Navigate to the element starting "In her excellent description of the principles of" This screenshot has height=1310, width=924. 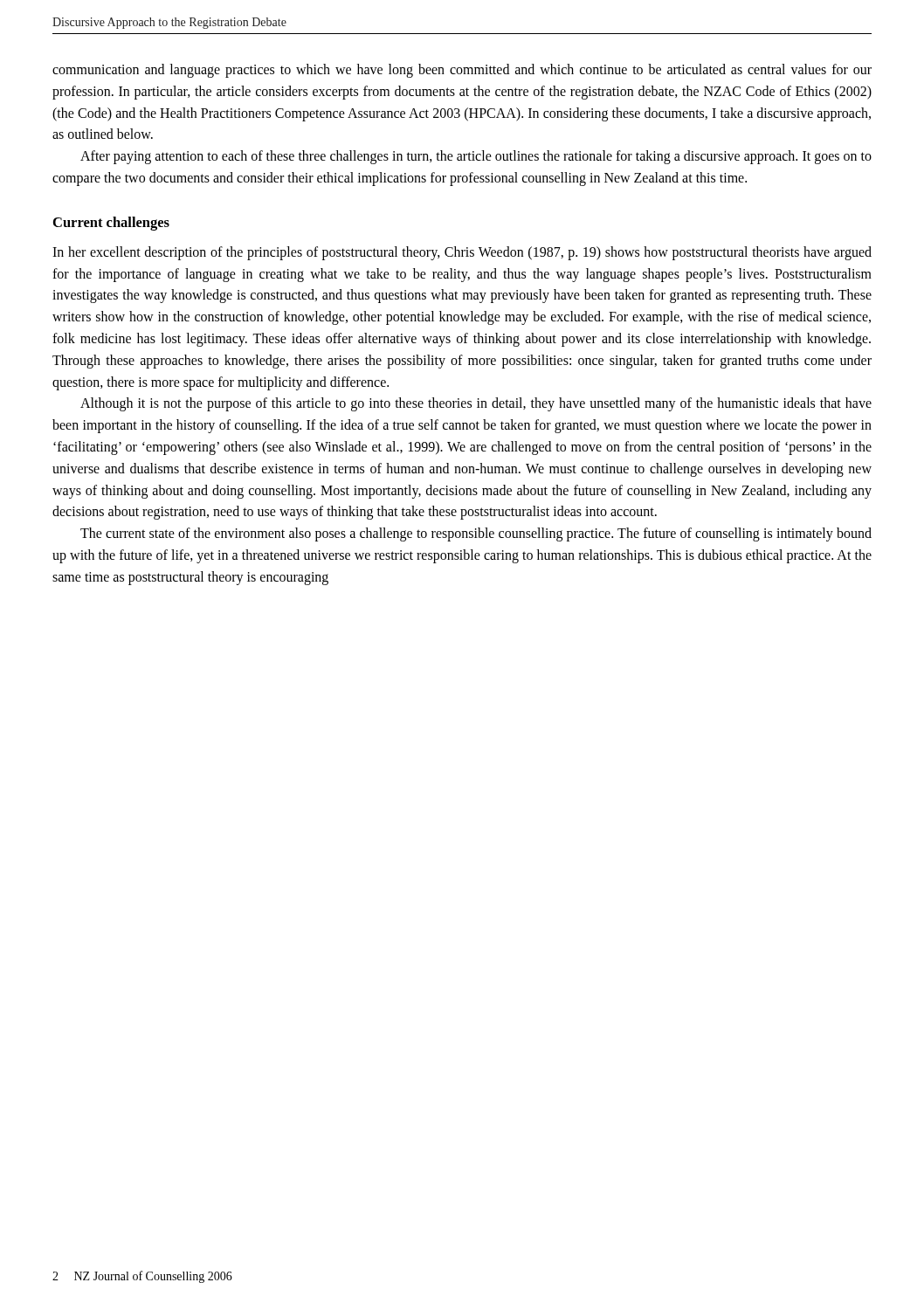(x=462, y=317)
